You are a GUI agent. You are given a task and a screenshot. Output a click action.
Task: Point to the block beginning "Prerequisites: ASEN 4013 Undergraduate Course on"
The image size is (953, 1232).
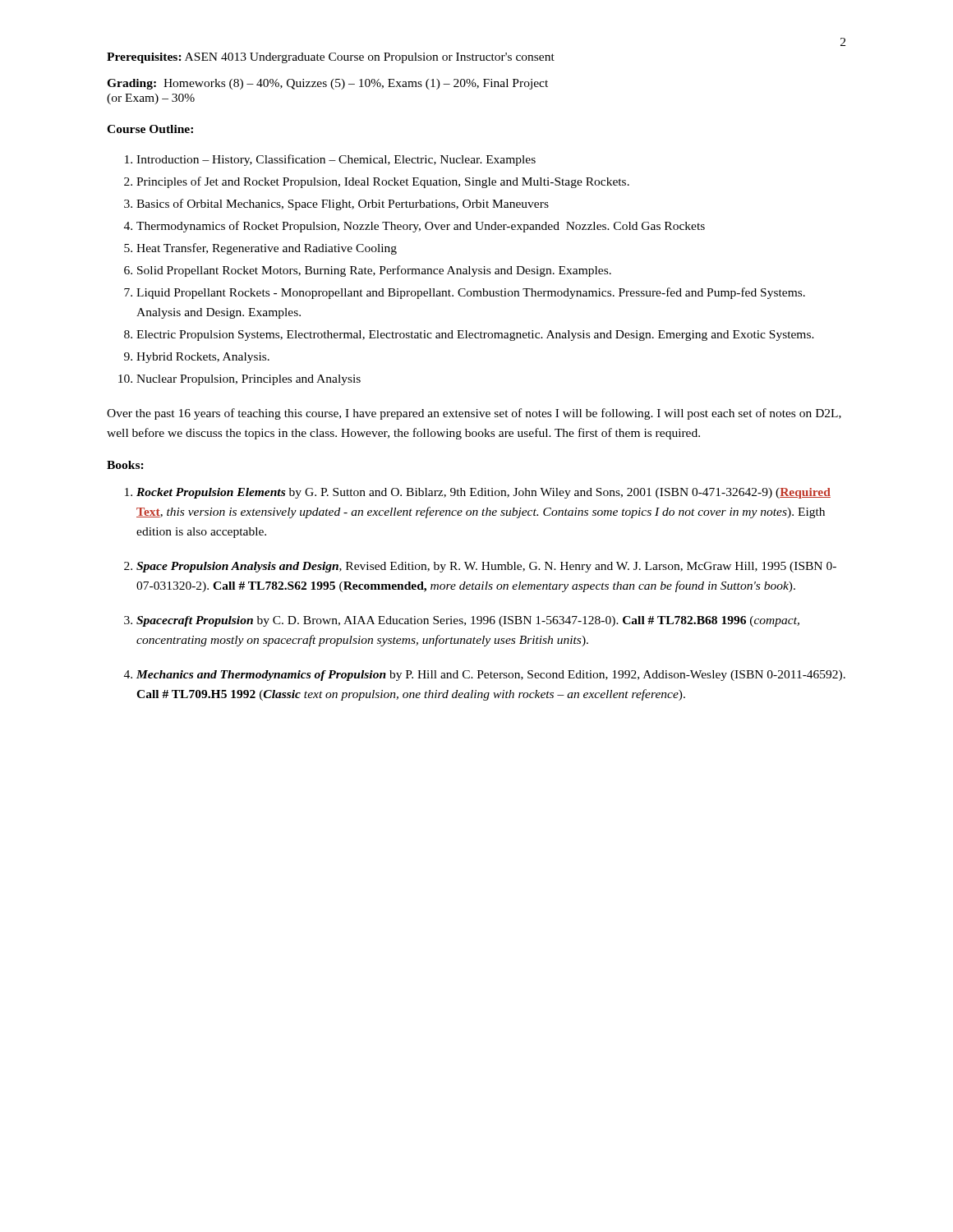(x=331, y=56)
